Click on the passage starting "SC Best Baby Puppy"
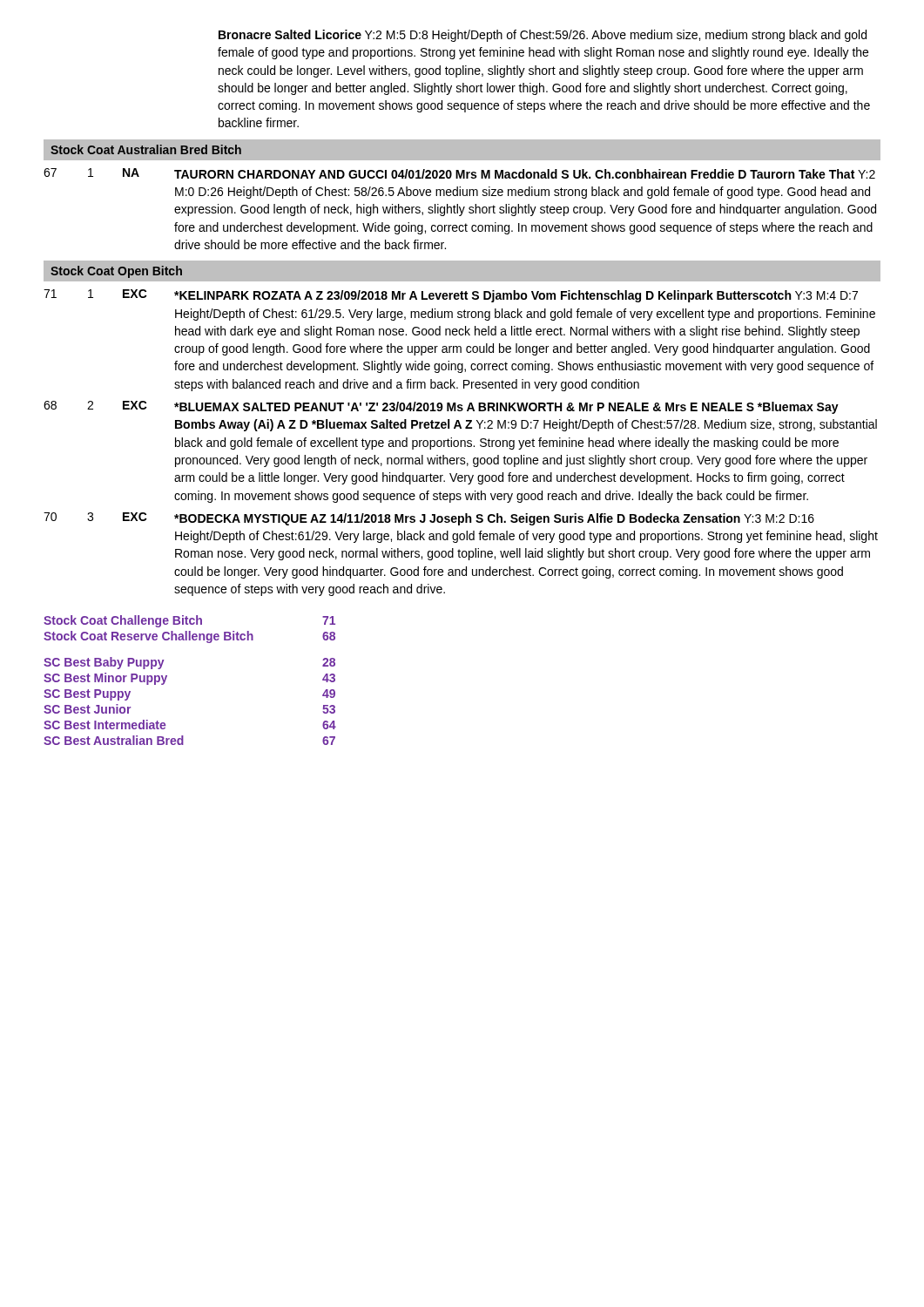Screen dimensions: 1307x924 98,663
